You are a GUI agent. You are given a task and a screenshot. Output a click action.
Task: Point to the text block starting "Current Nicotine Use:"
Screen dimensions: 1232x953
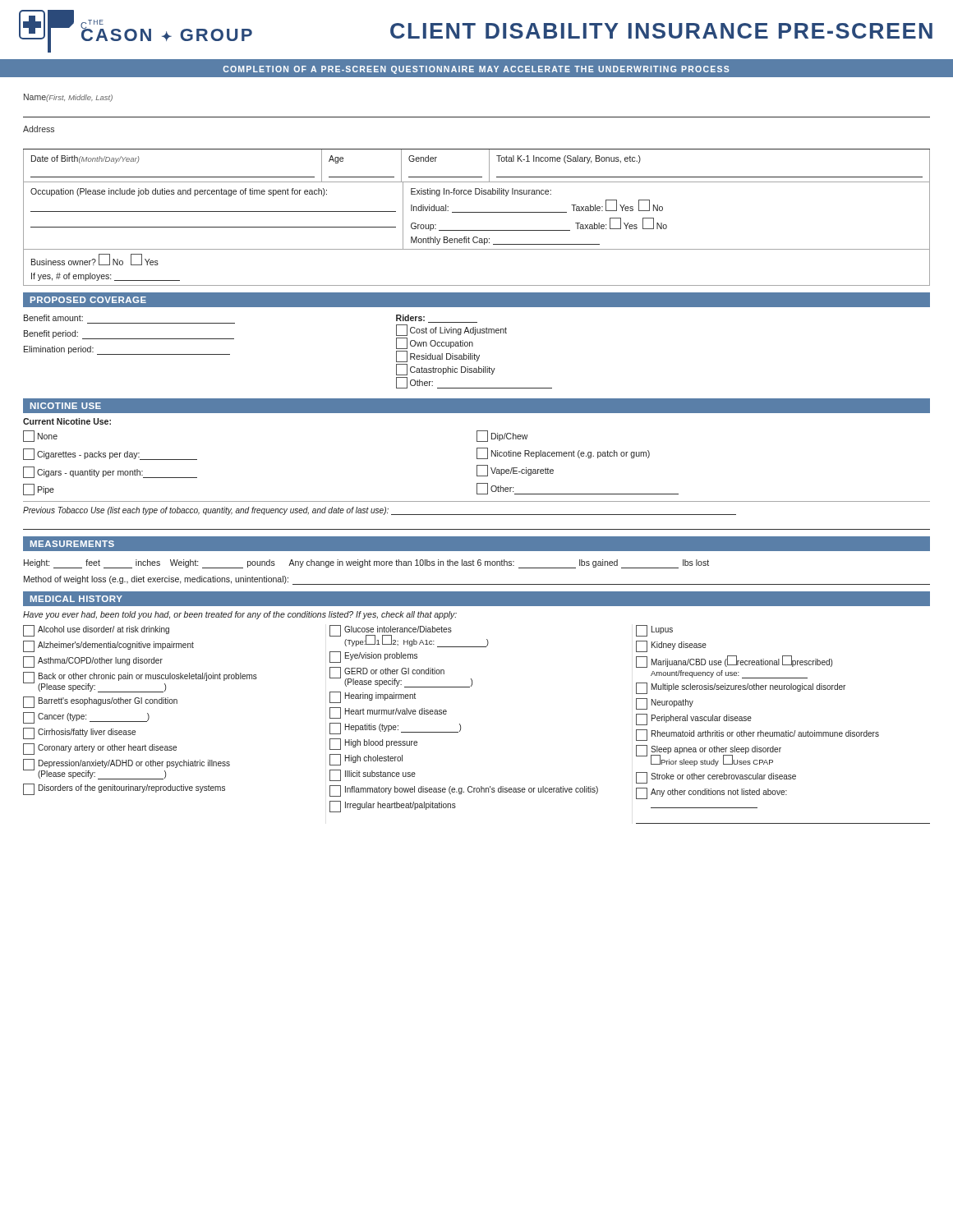(67, 421)
